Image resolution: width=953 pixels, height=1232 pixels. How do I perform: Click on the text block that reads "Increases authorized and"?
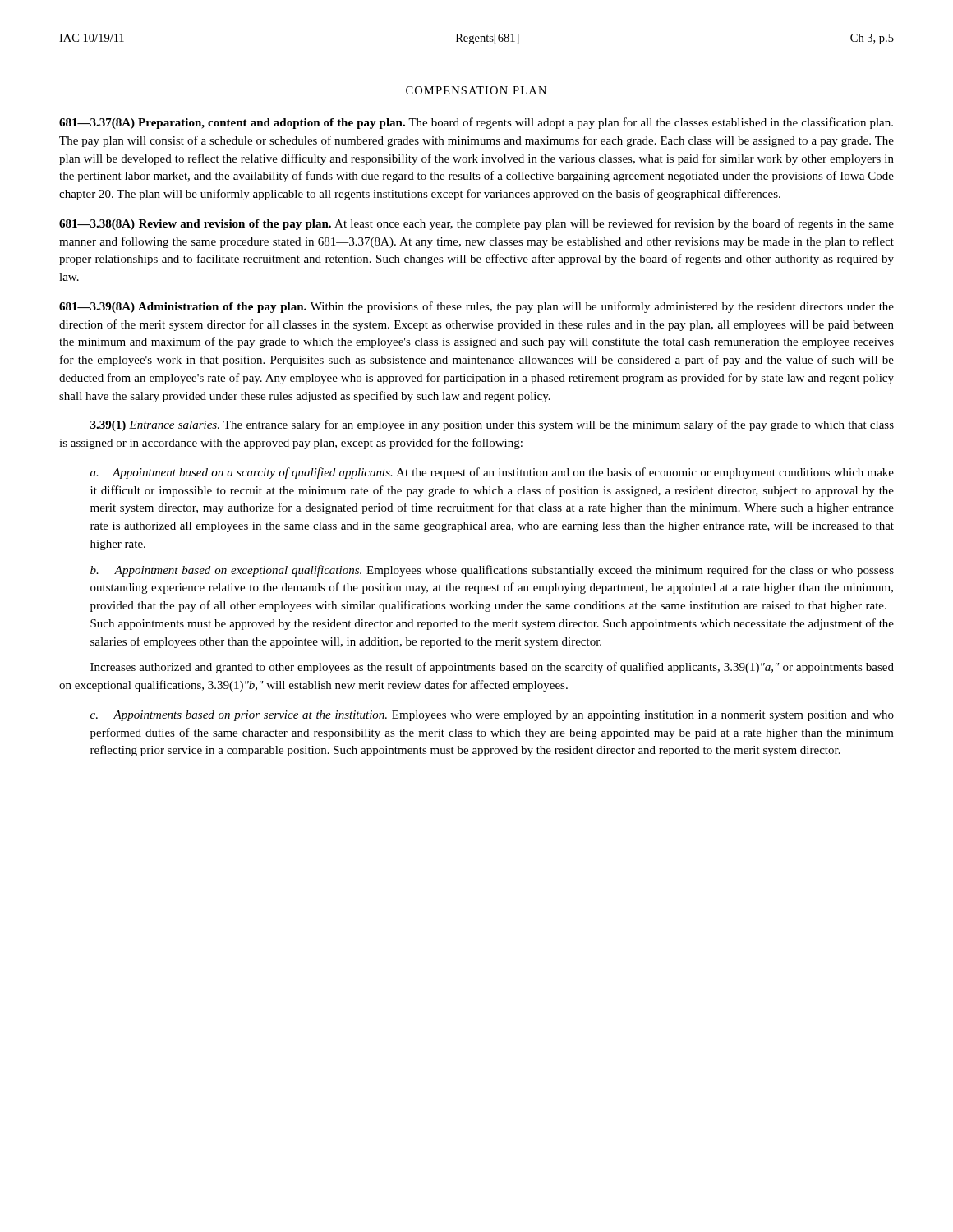pos(476,676)
